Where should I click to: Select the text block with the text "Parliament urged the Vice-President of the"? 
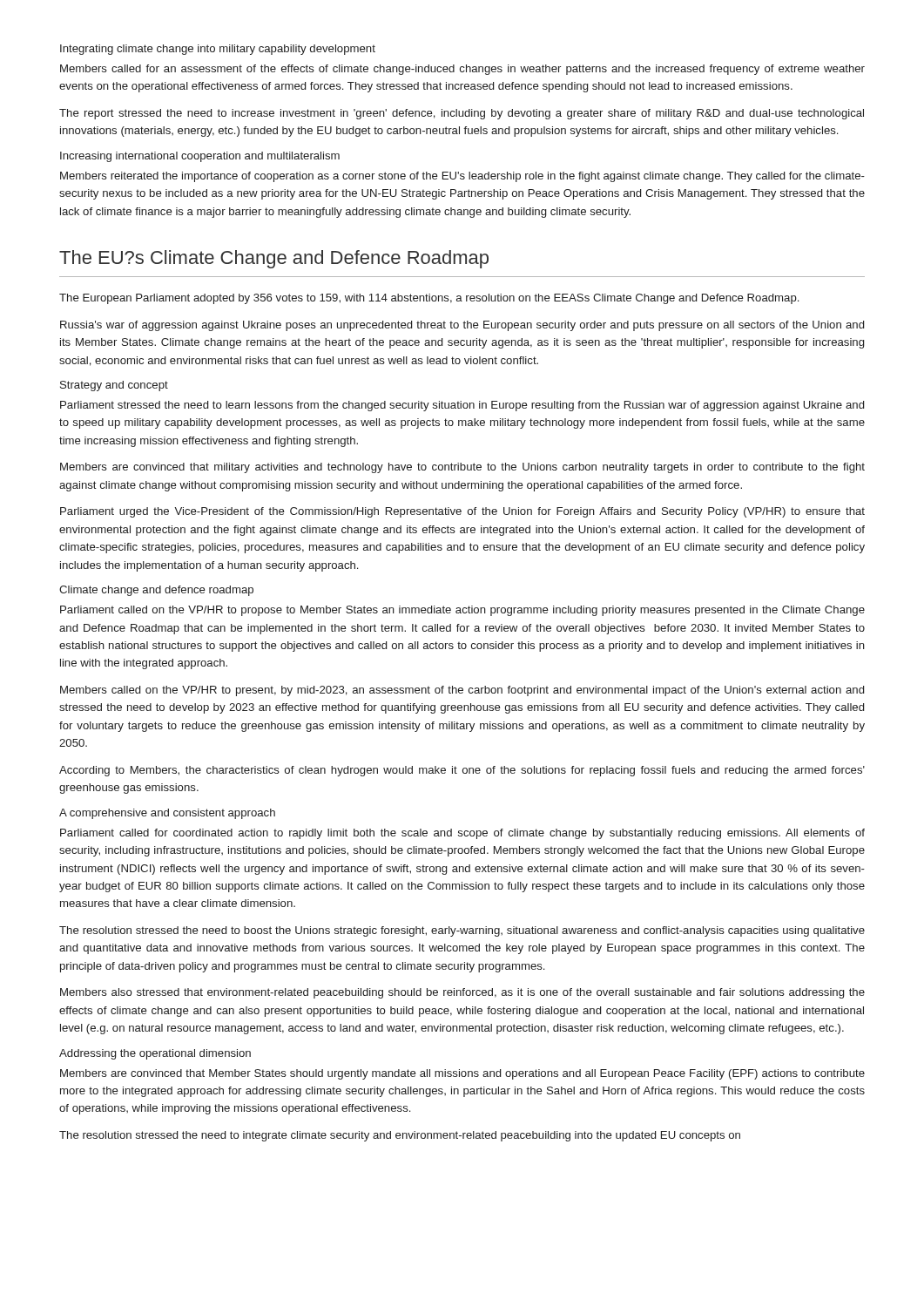click(462, 538)
